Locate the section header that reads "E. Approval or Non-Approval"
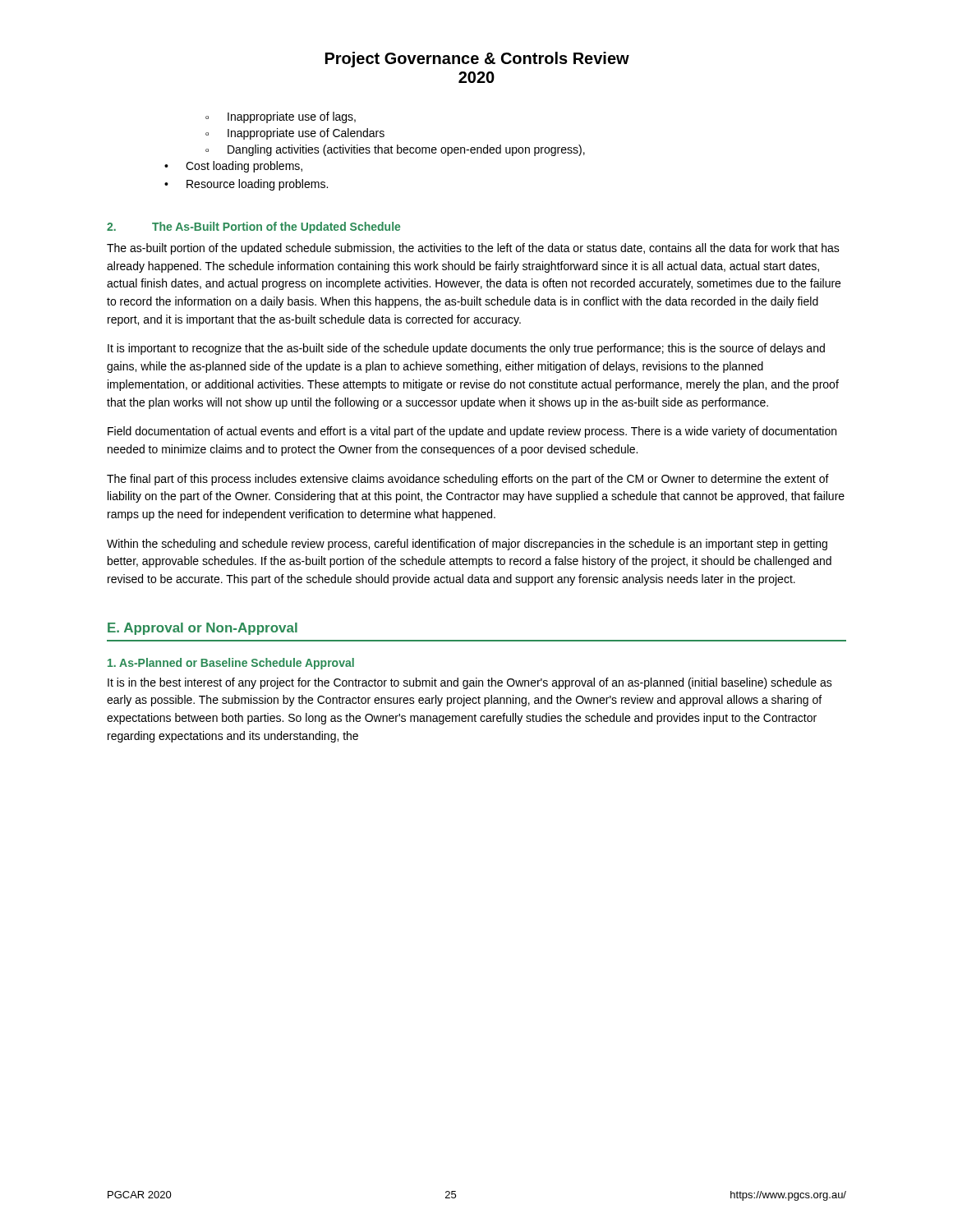 point(202,628)
